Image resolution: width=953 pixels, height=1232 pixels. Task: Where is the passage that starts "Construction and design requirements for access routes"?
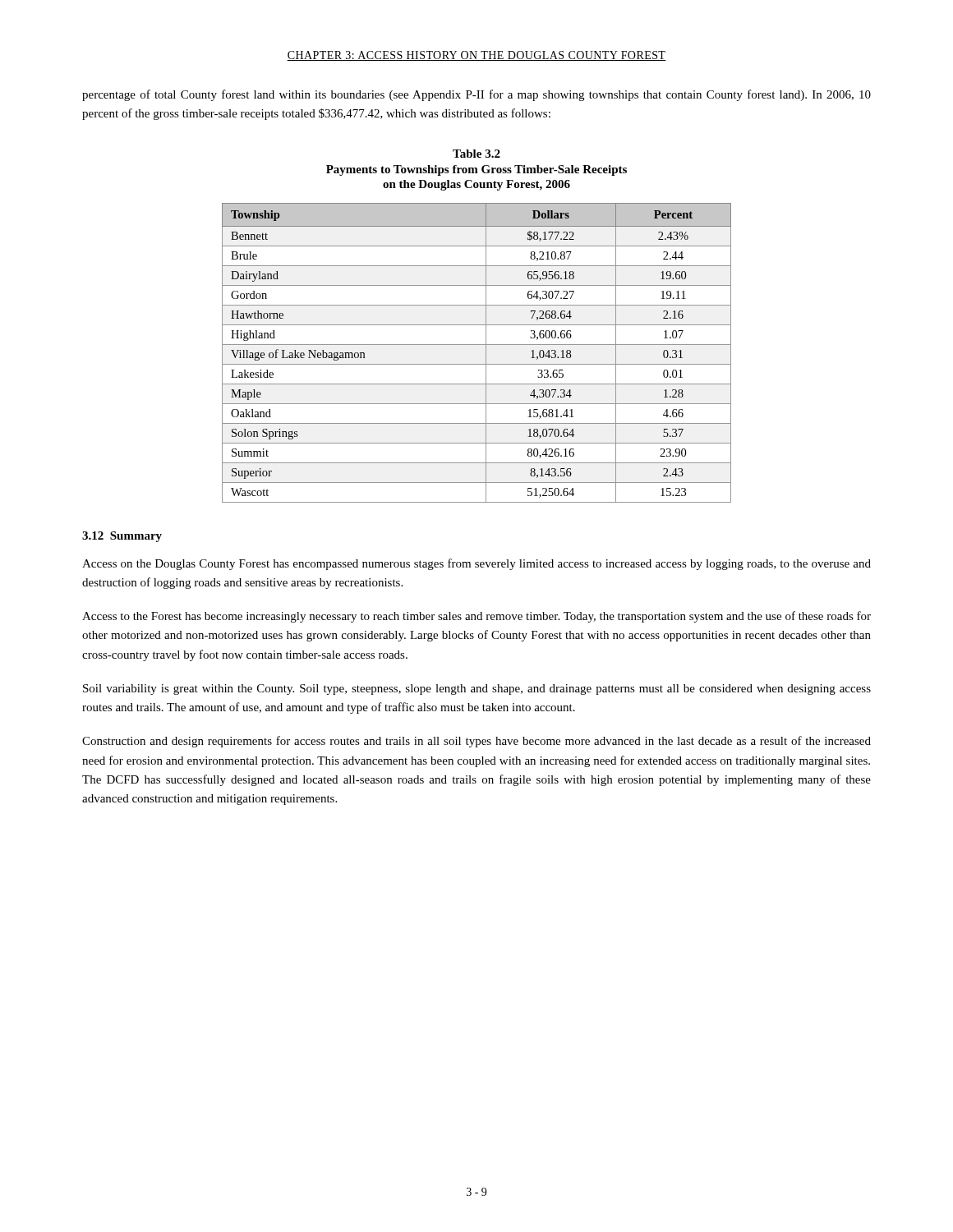476,770
